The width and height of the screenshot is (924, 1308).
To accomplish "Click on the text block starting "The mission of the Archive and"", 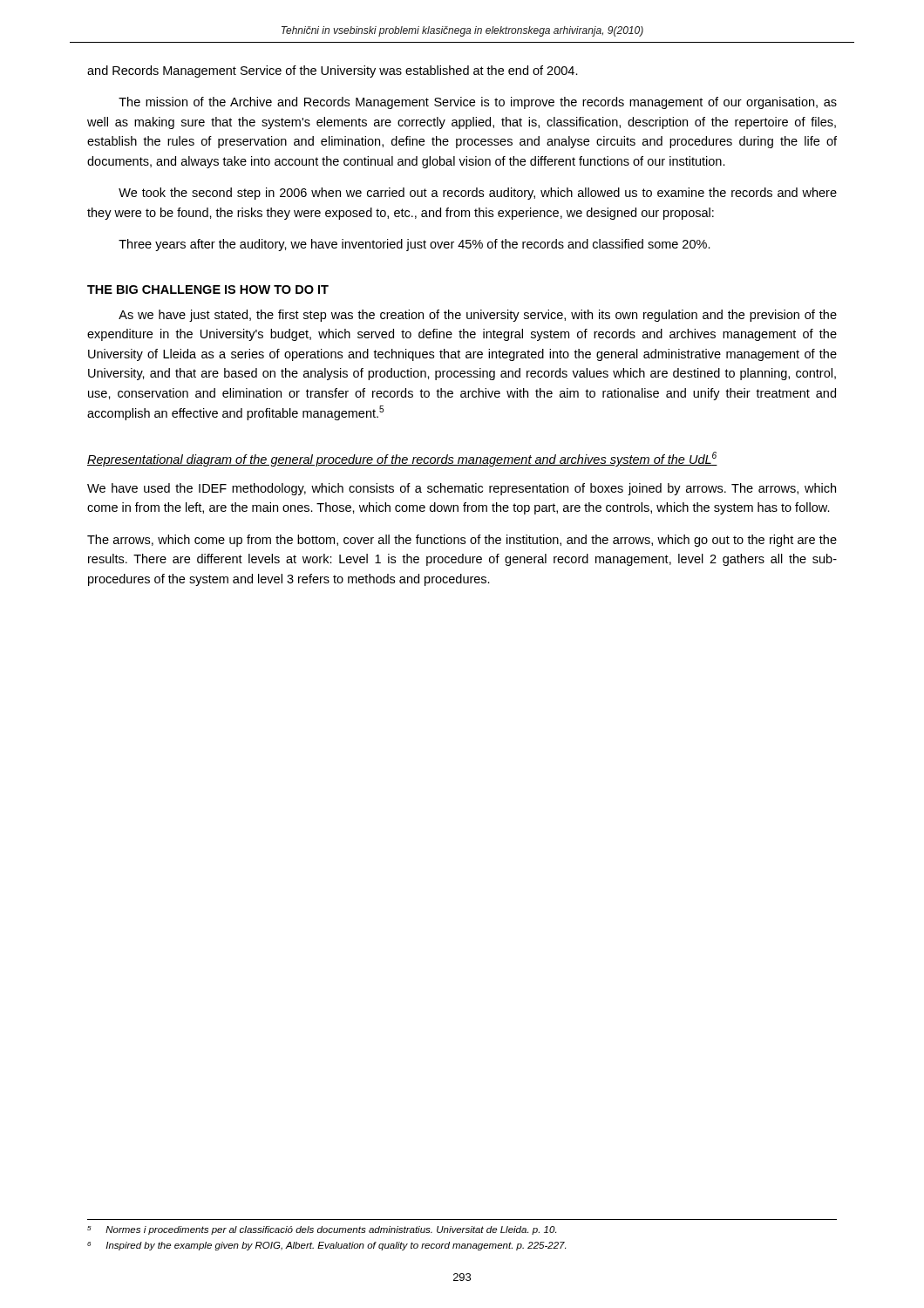I will (x=462, y=132).
